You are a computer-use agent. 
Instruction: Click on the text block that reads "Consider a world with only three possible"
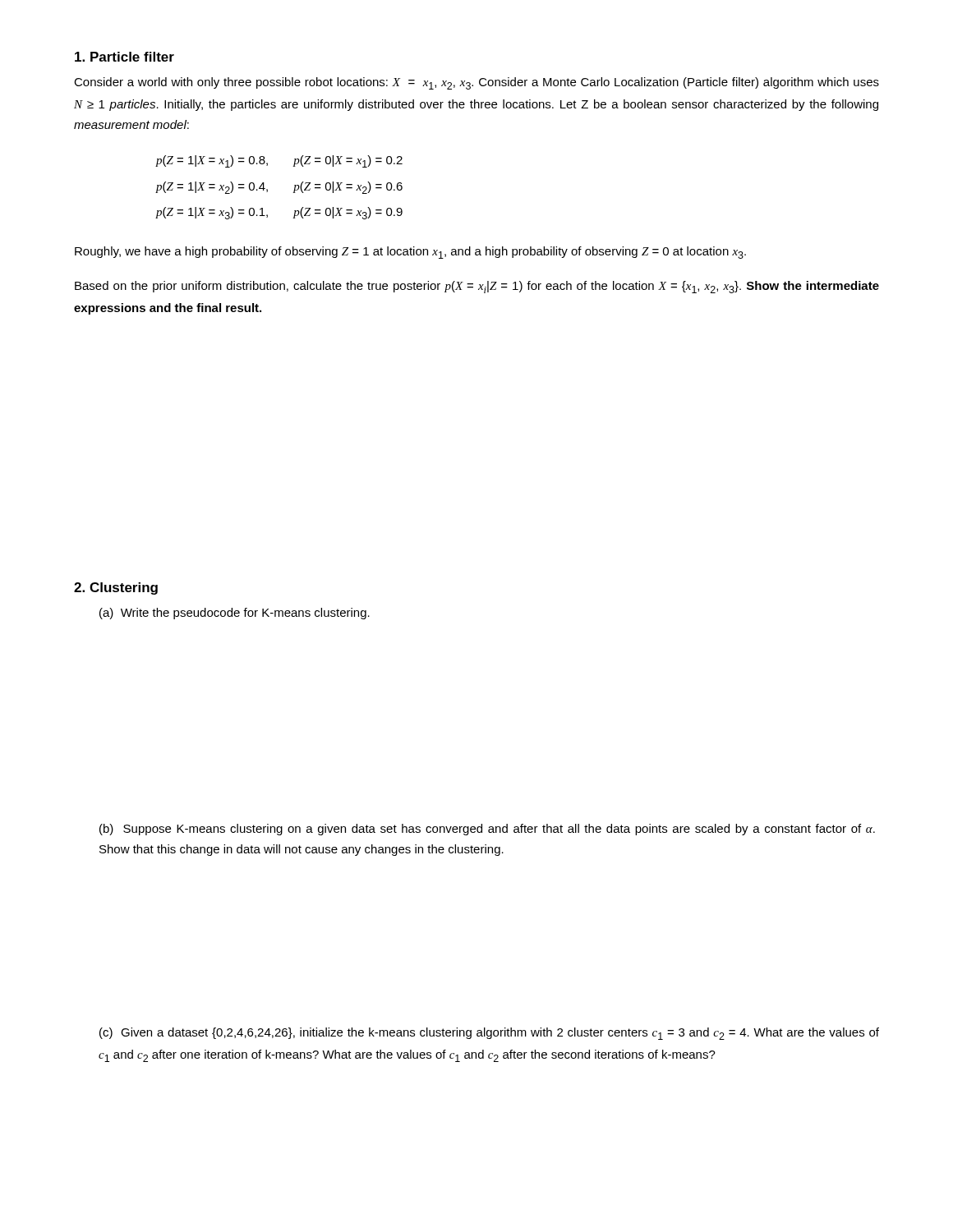coord(476,103)
